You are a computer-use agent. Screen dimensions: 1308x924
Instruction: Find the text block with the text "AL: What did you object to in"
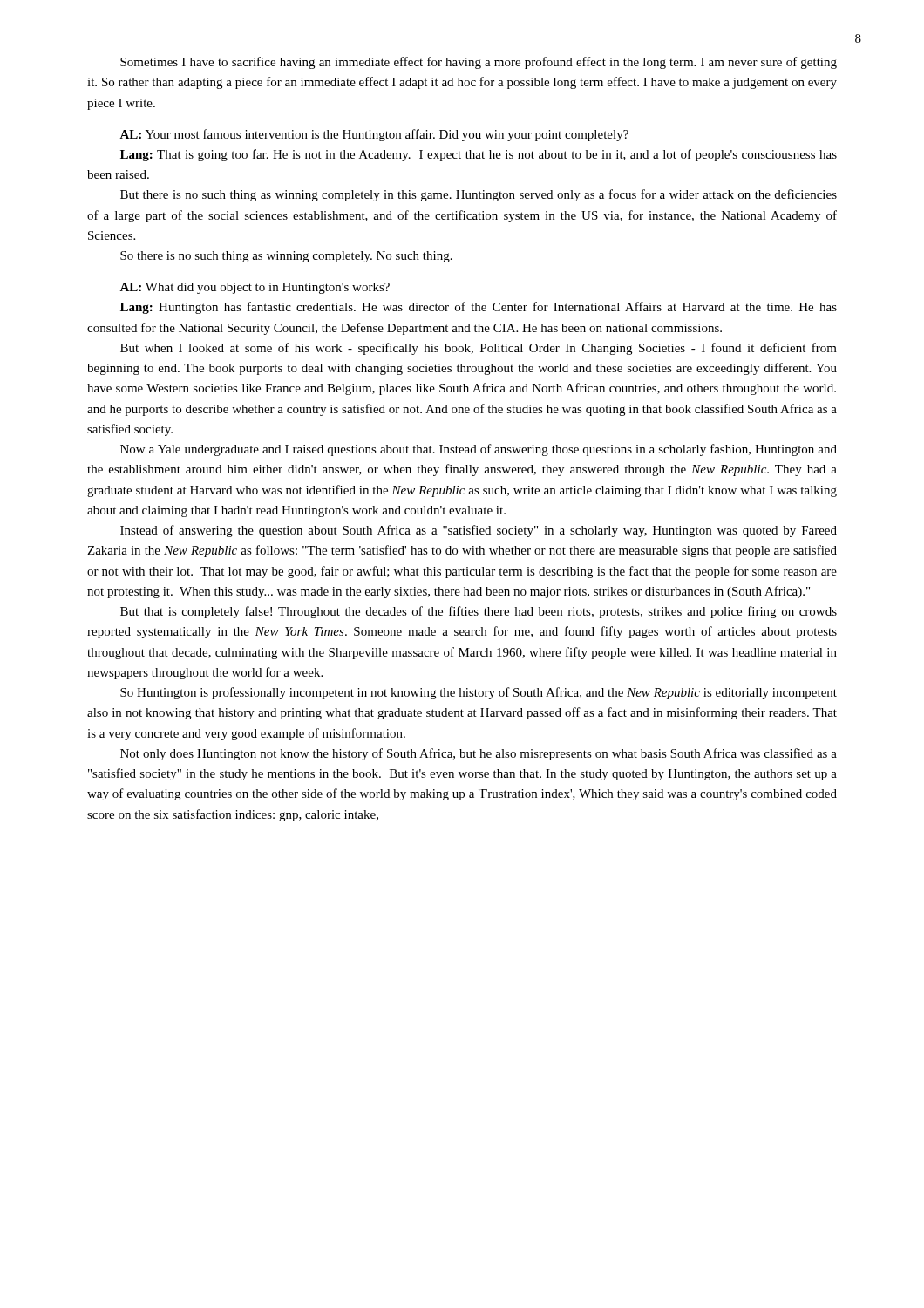tap(255, 288)
